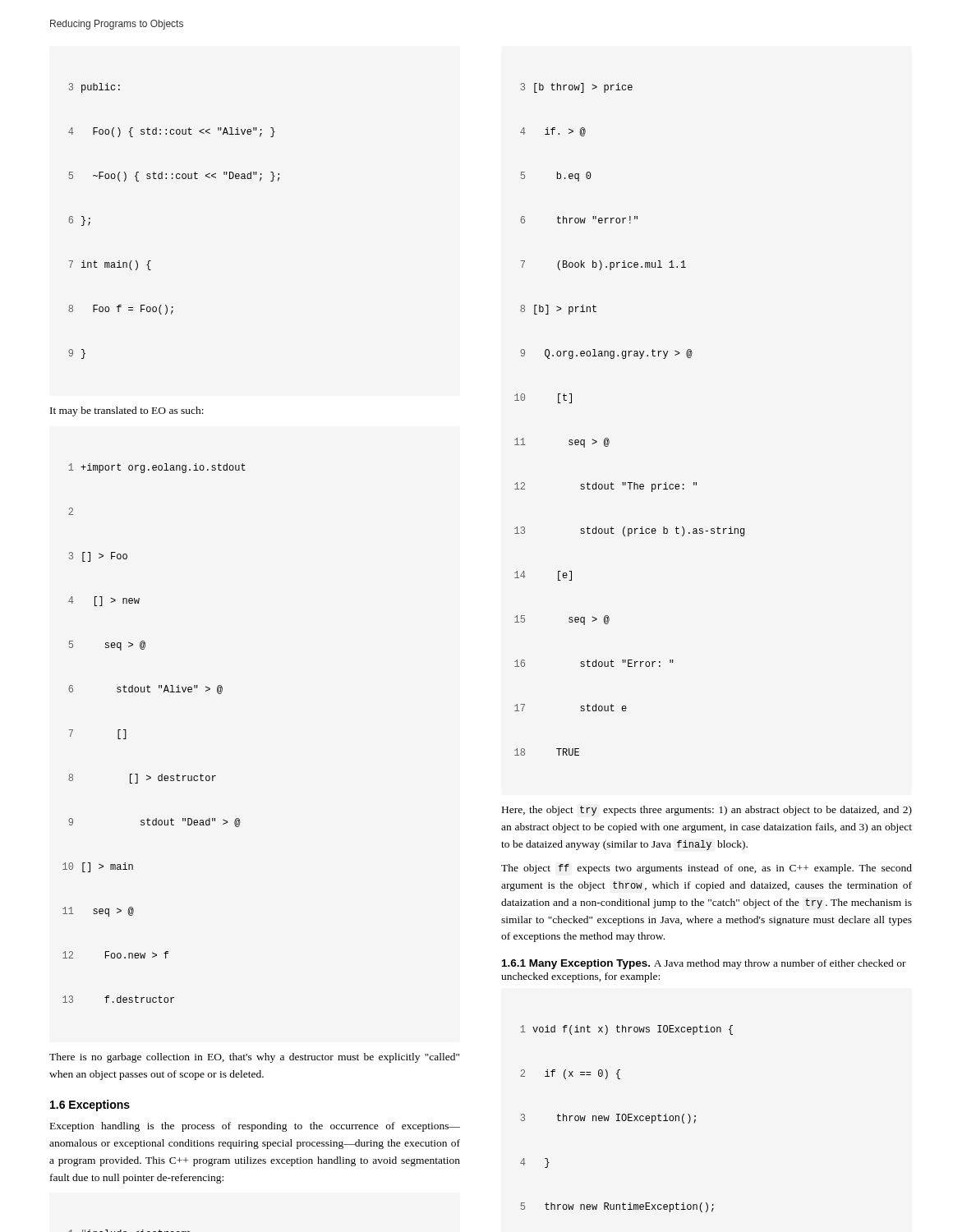Select the region starting "There is no garbage collection in EO, that's"
Screen dimensions: 1232x953
click(255, 1065)
